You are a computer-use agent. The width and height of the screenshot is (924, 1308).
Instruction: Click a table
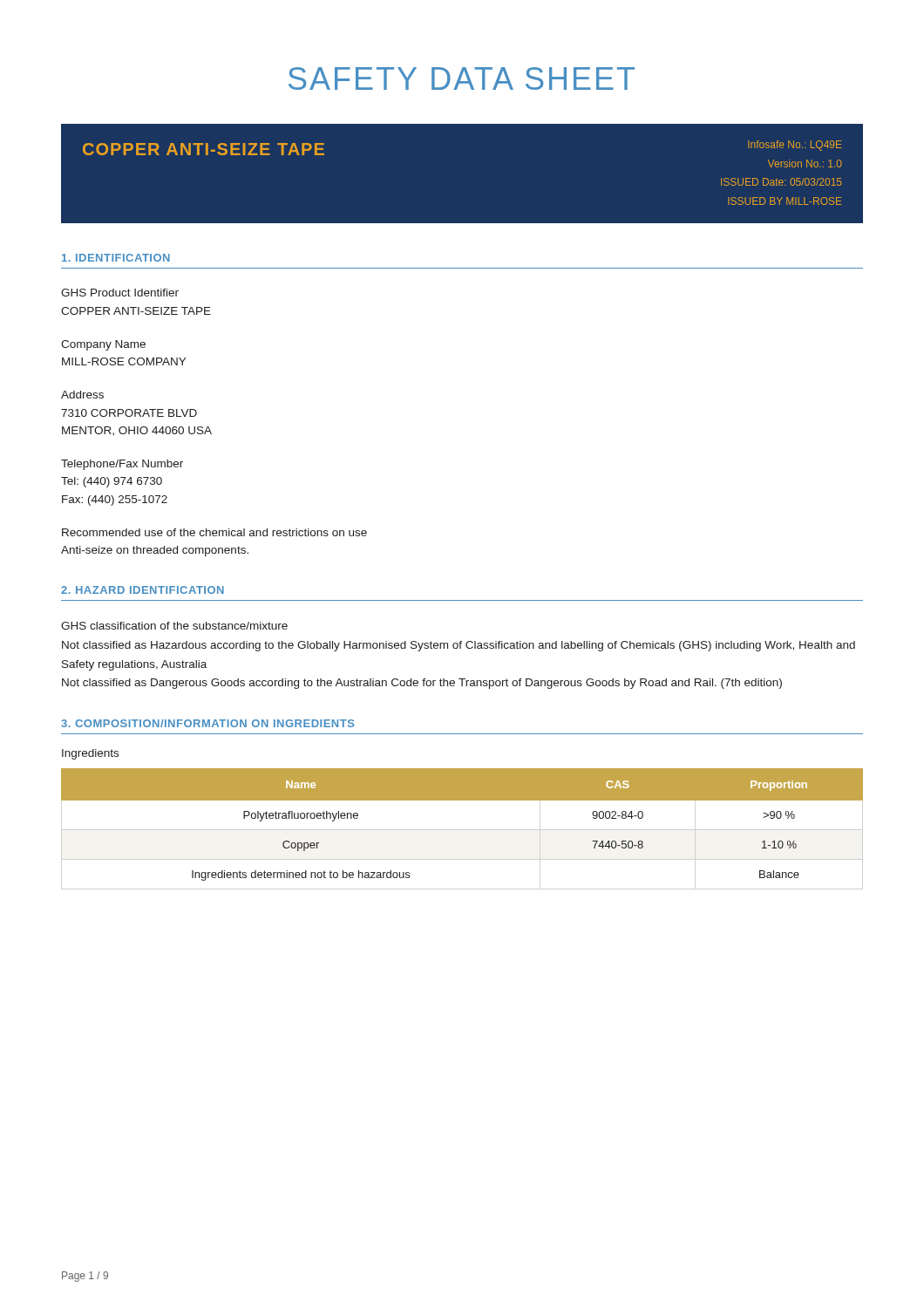point(462,829)
